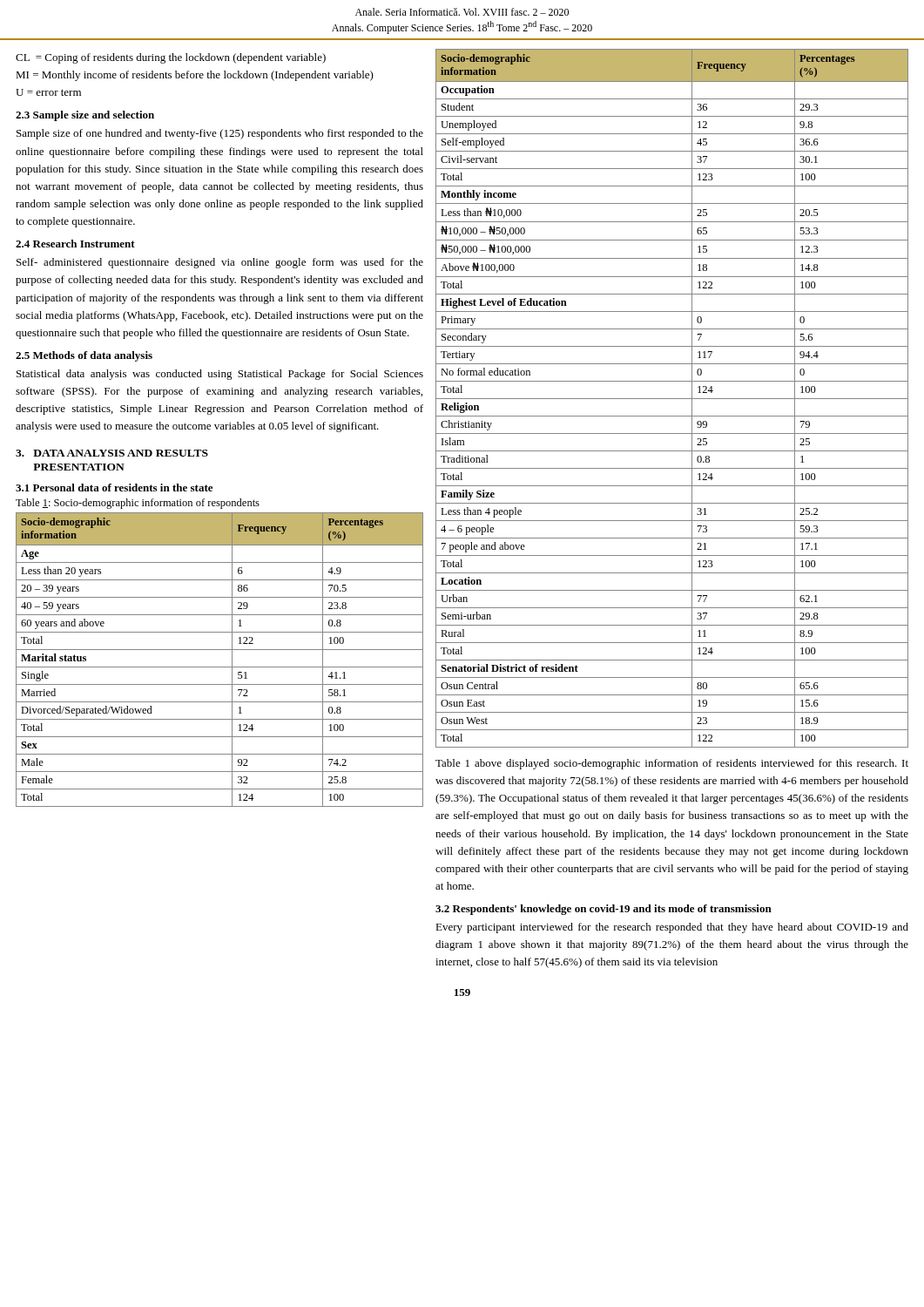Click the passage that begins "Every participant interviewed for"

[672, 944]
